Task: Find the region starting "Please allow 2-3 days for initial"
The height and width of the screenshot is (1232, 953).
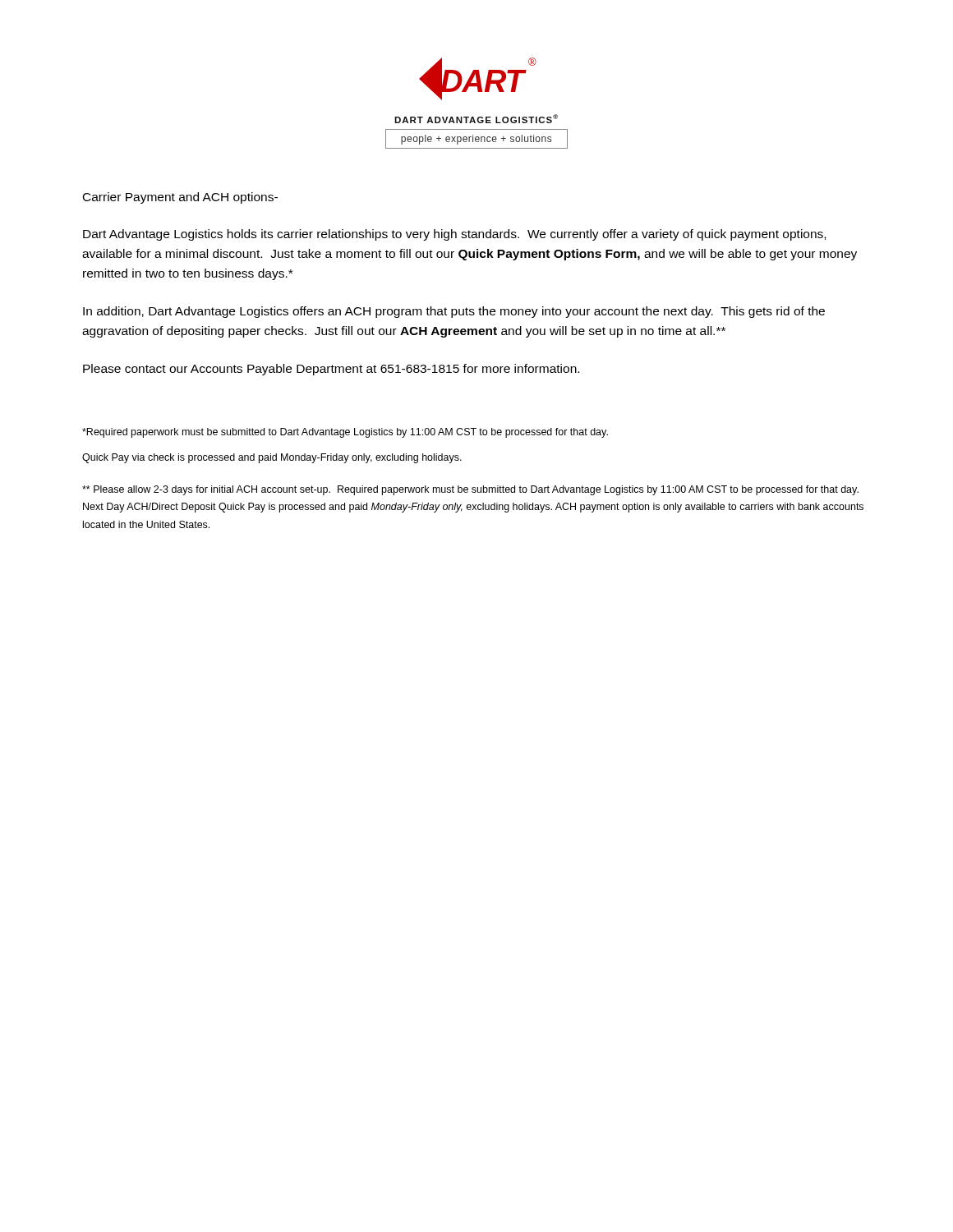Action: 474,507
